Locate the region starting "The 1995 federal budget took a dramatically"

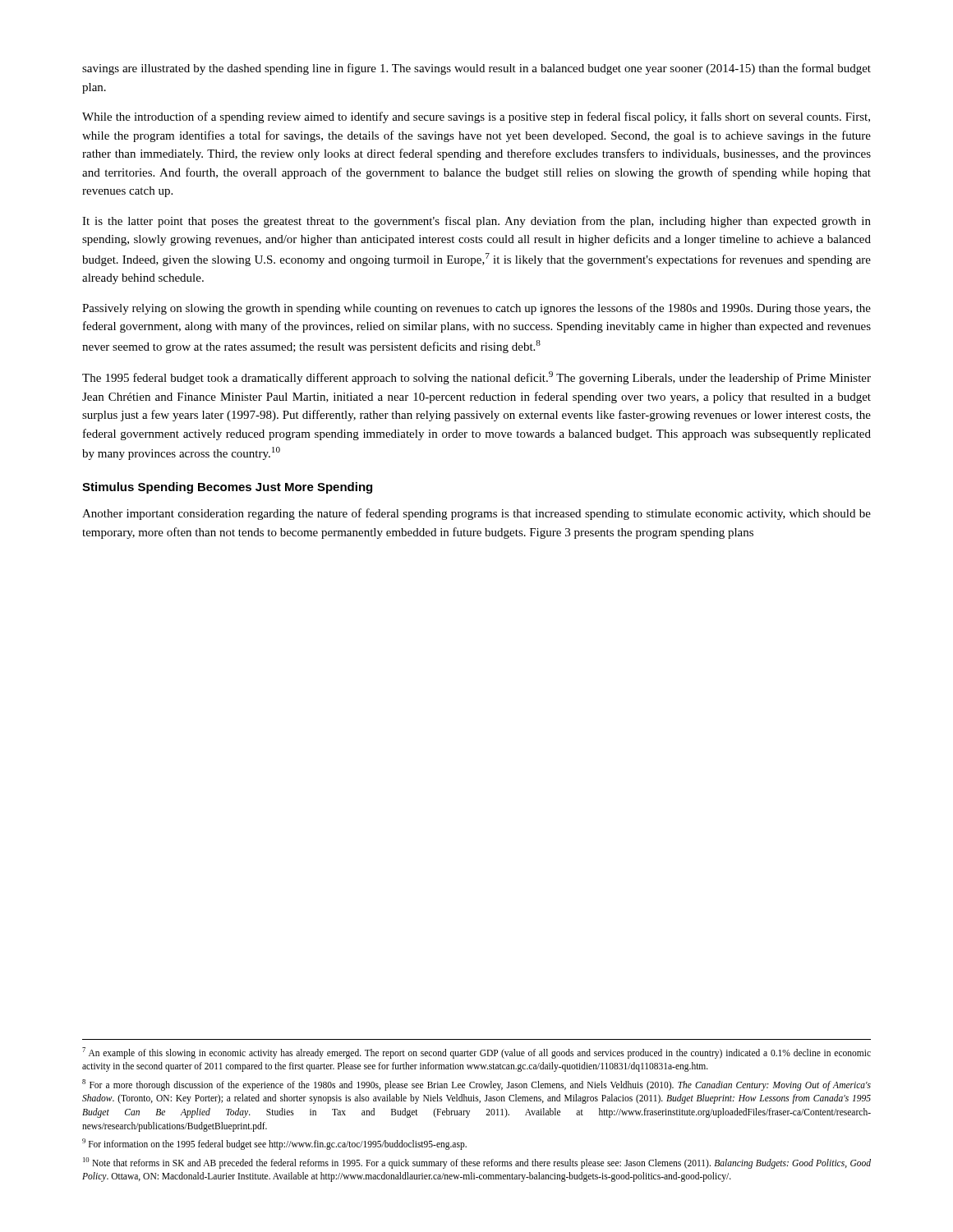[x=476, y=415]
